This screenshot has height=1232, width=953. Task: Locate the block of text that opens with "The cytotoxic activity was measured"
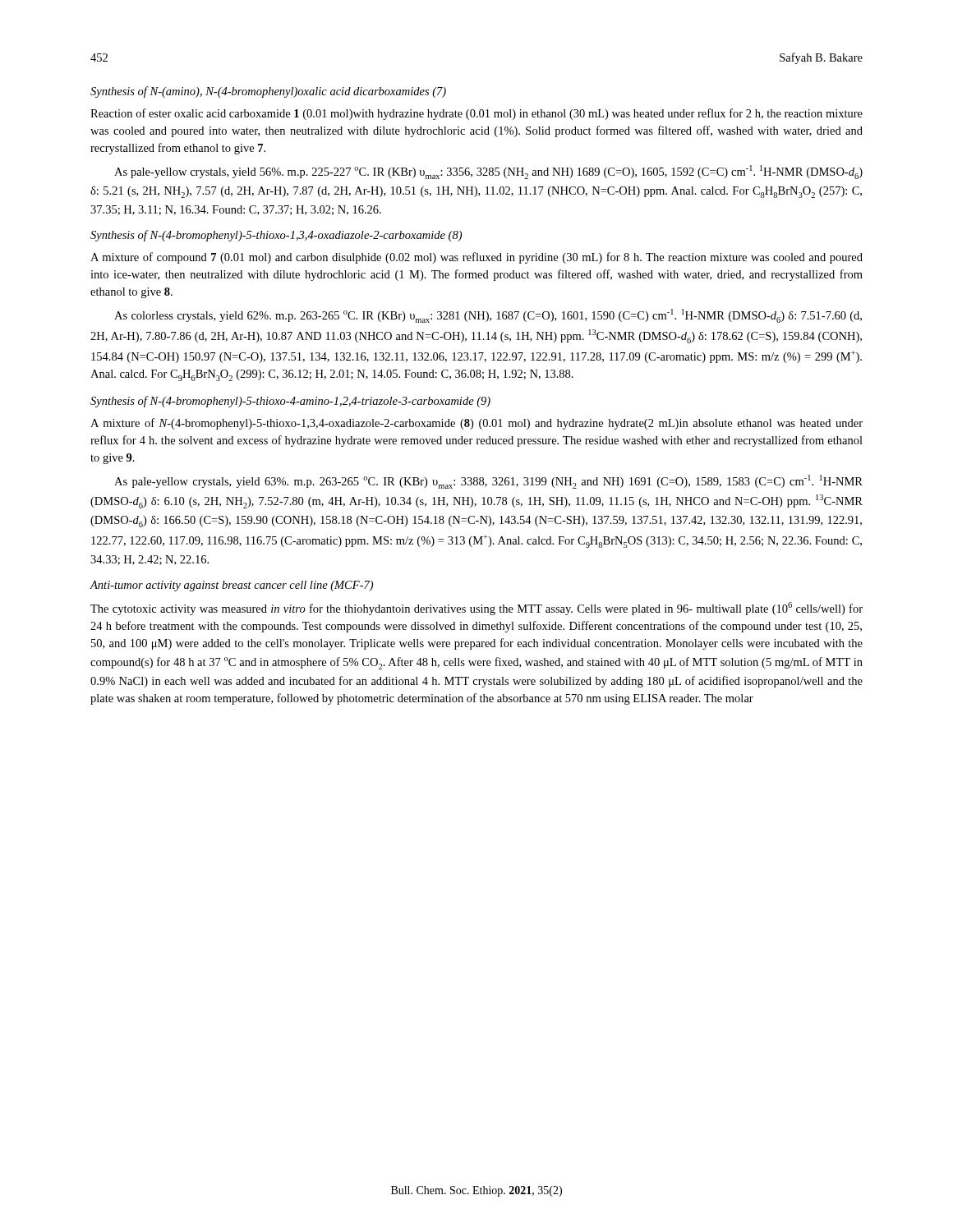pyautogui.click(x=476, y=653)
